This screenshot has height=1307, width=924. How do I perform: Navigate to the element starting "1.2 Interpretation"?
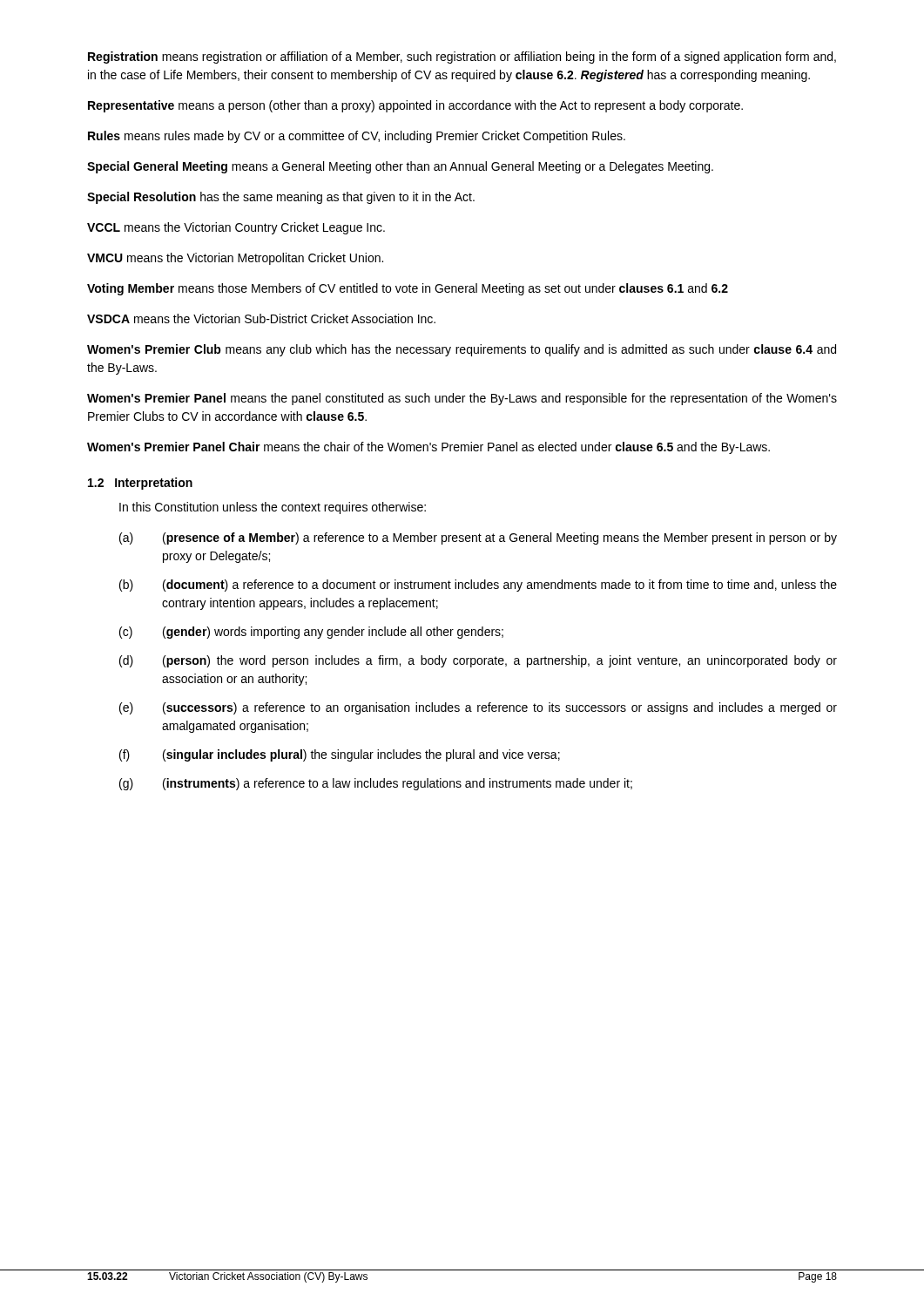point(140,483)
